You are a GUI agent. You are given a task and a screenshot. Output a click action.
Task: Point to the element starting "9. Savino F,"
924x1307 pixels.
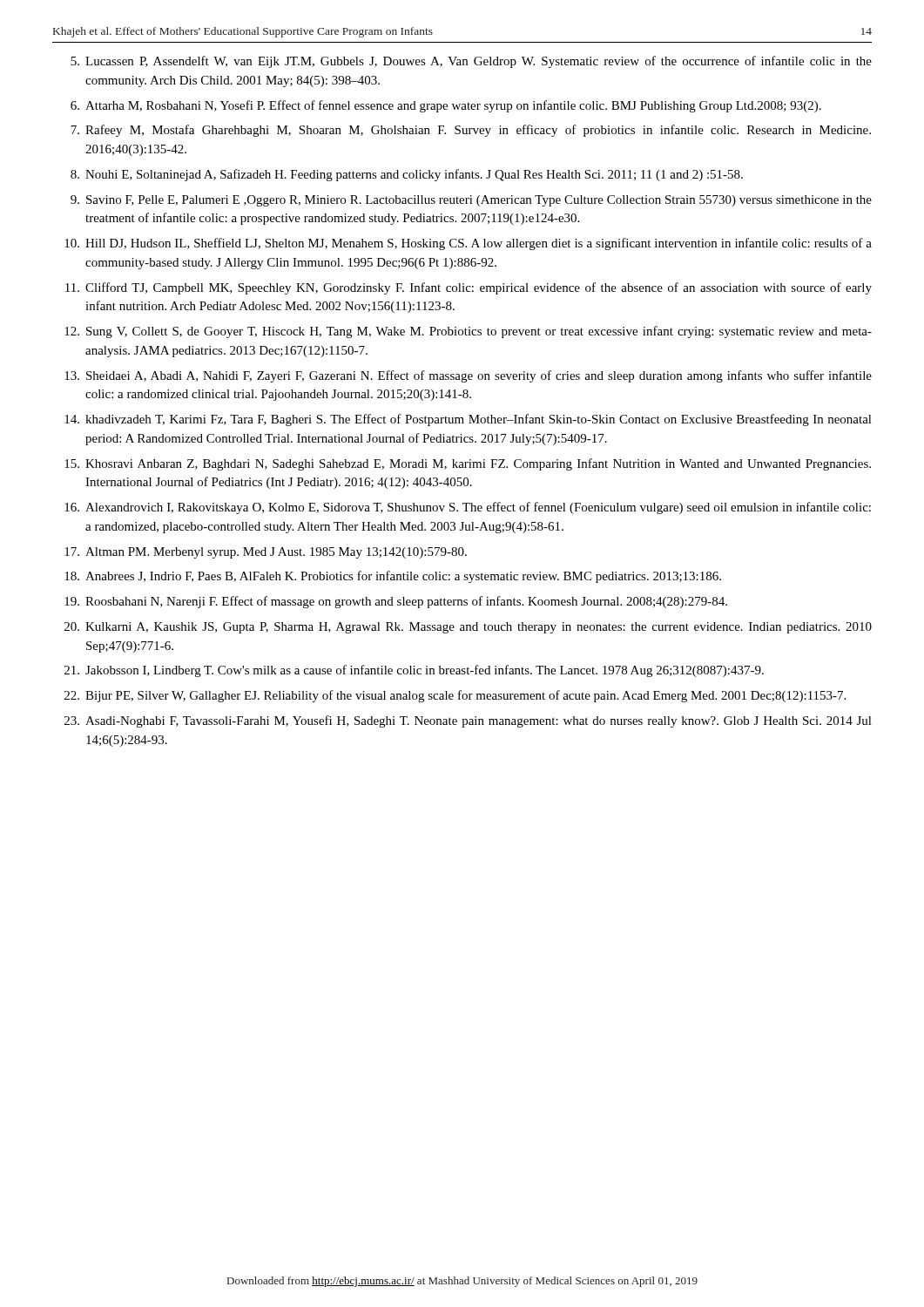[462, 209]
